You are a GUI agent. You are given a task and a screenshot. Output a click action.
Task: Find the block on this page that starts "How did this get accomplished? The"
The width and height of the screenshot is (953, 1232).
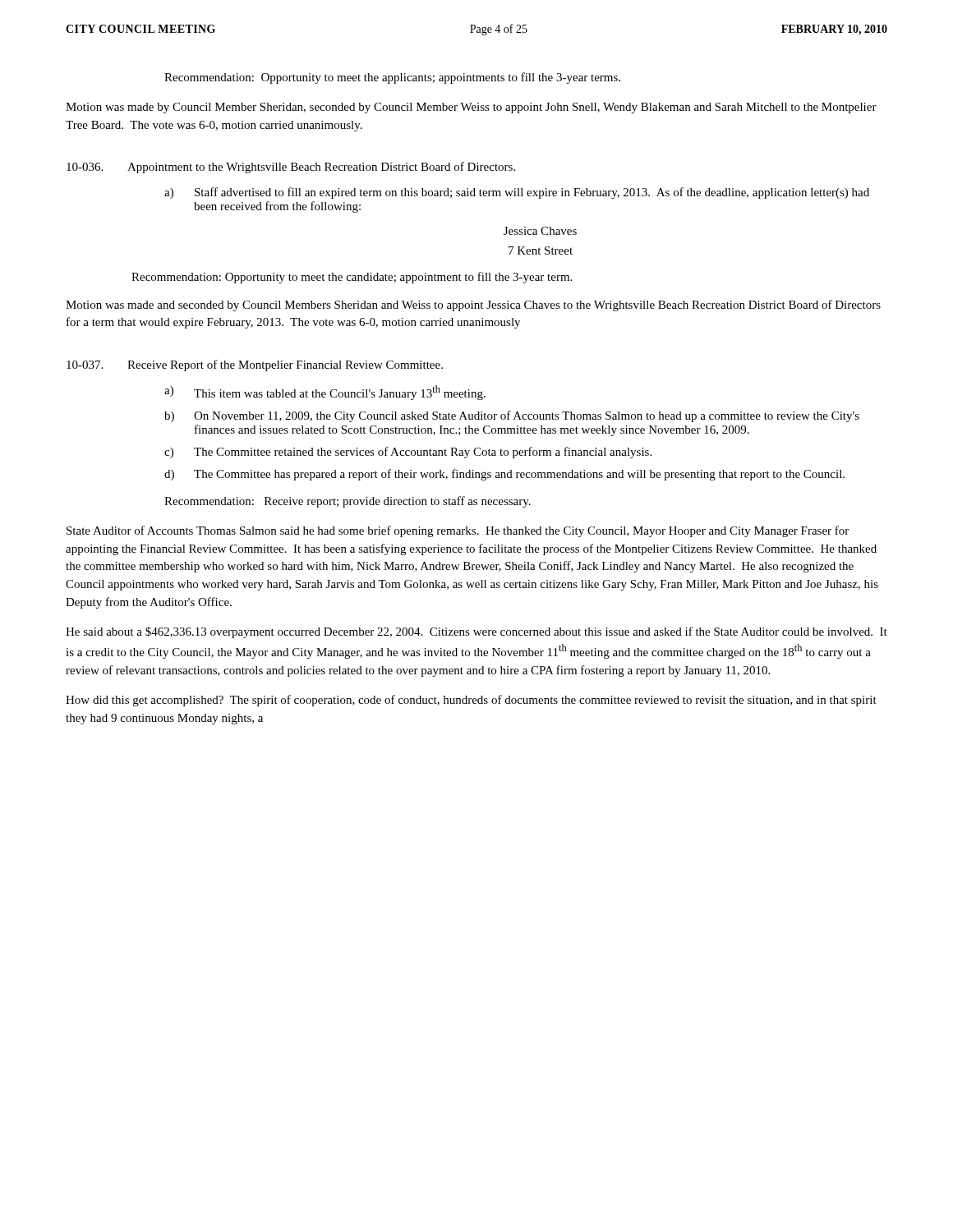click(x=476, y=709)
